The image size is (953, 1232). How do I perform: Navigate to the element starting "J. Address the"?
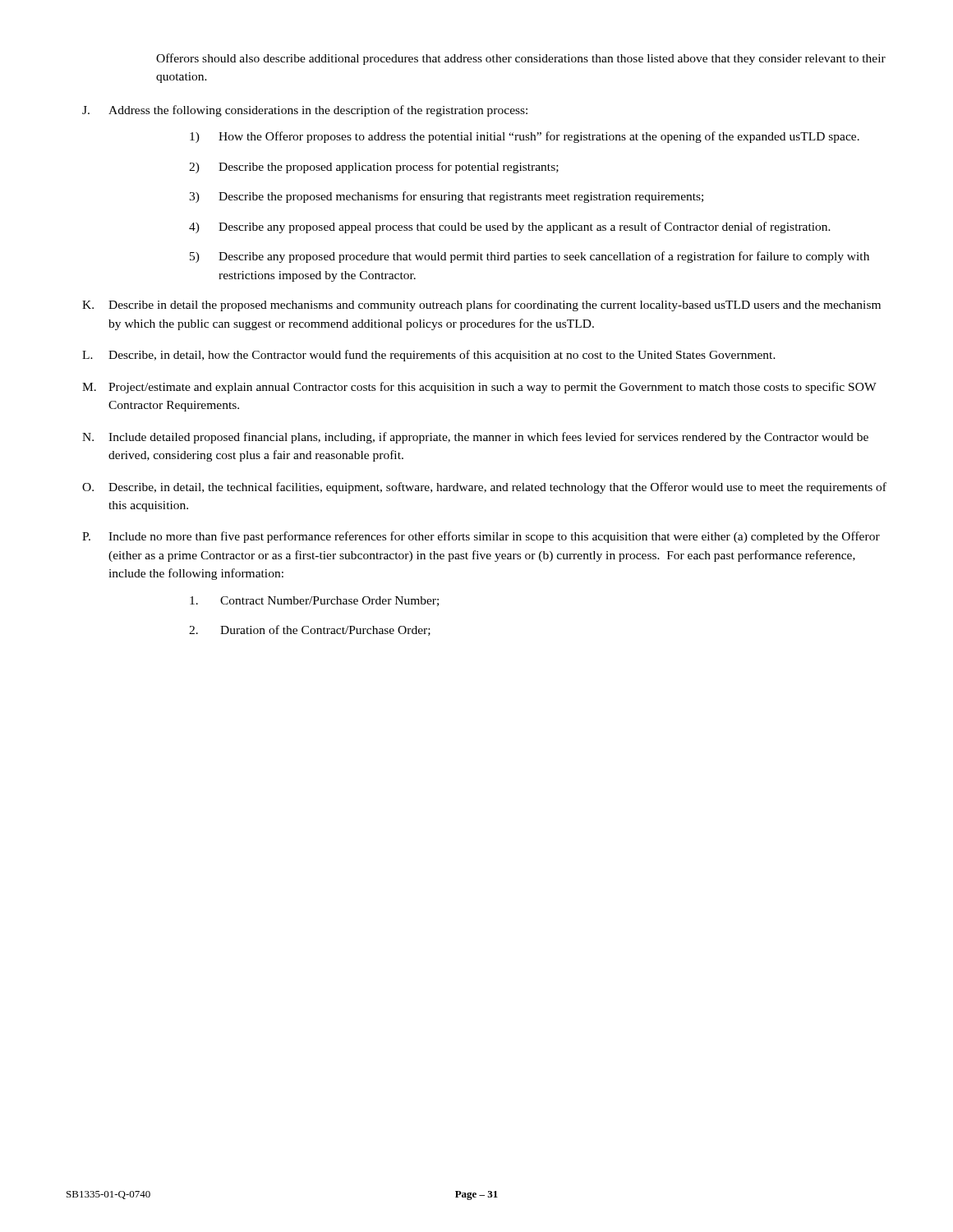coord(485,110)
